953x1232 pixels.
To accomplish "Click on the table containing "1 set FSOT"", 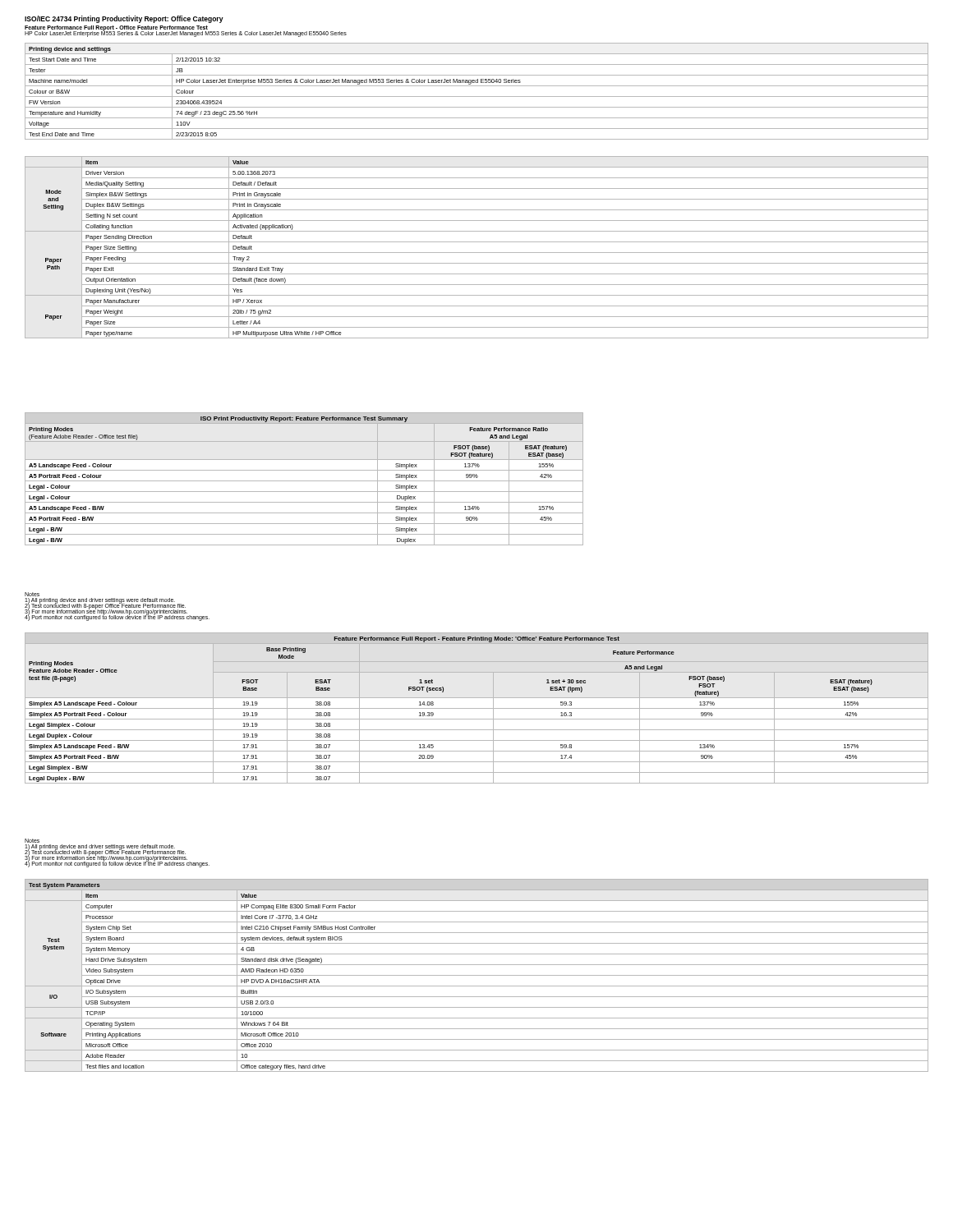I will 476,708.
